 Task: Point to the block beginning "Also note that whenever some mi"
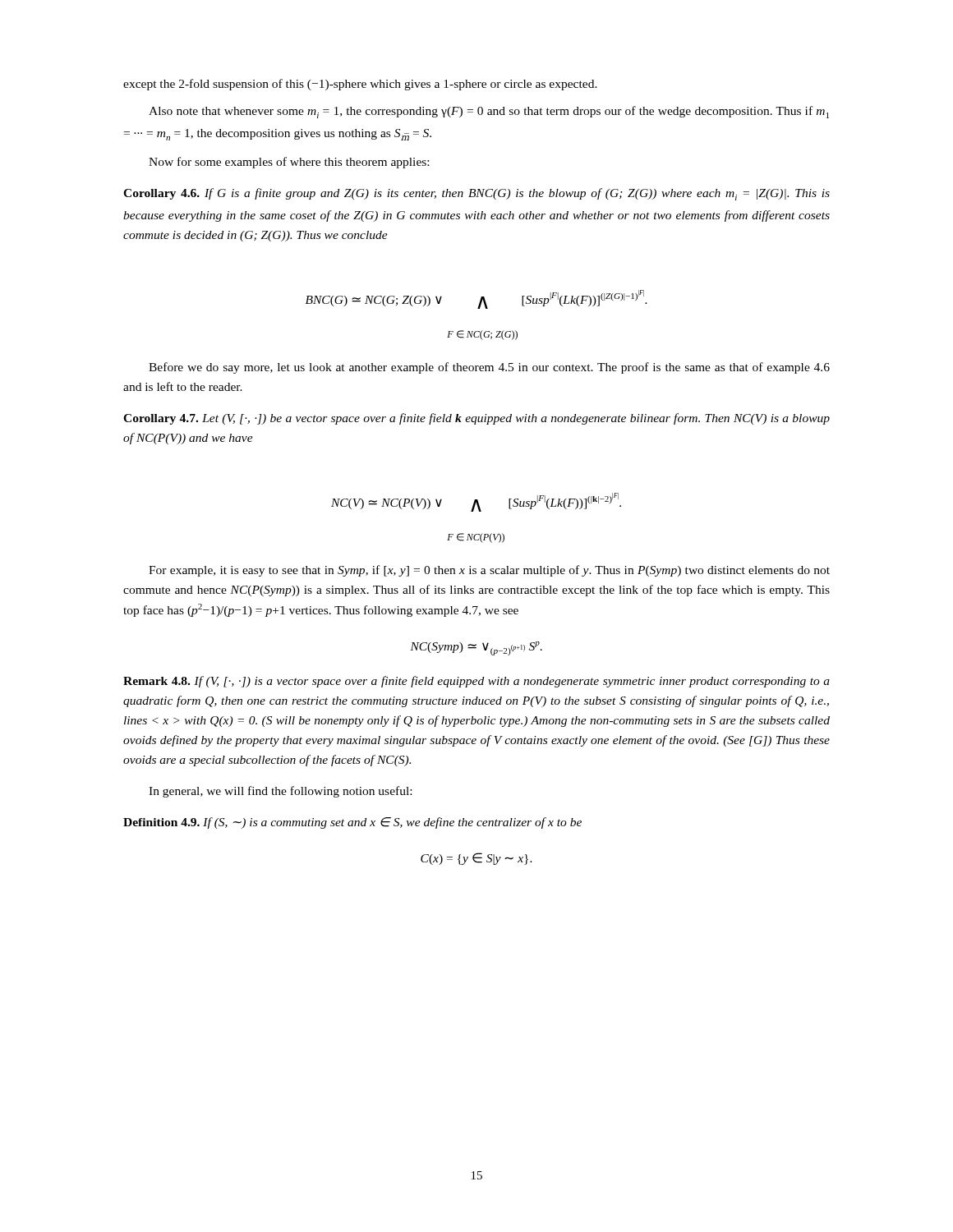tap(476, 123)
